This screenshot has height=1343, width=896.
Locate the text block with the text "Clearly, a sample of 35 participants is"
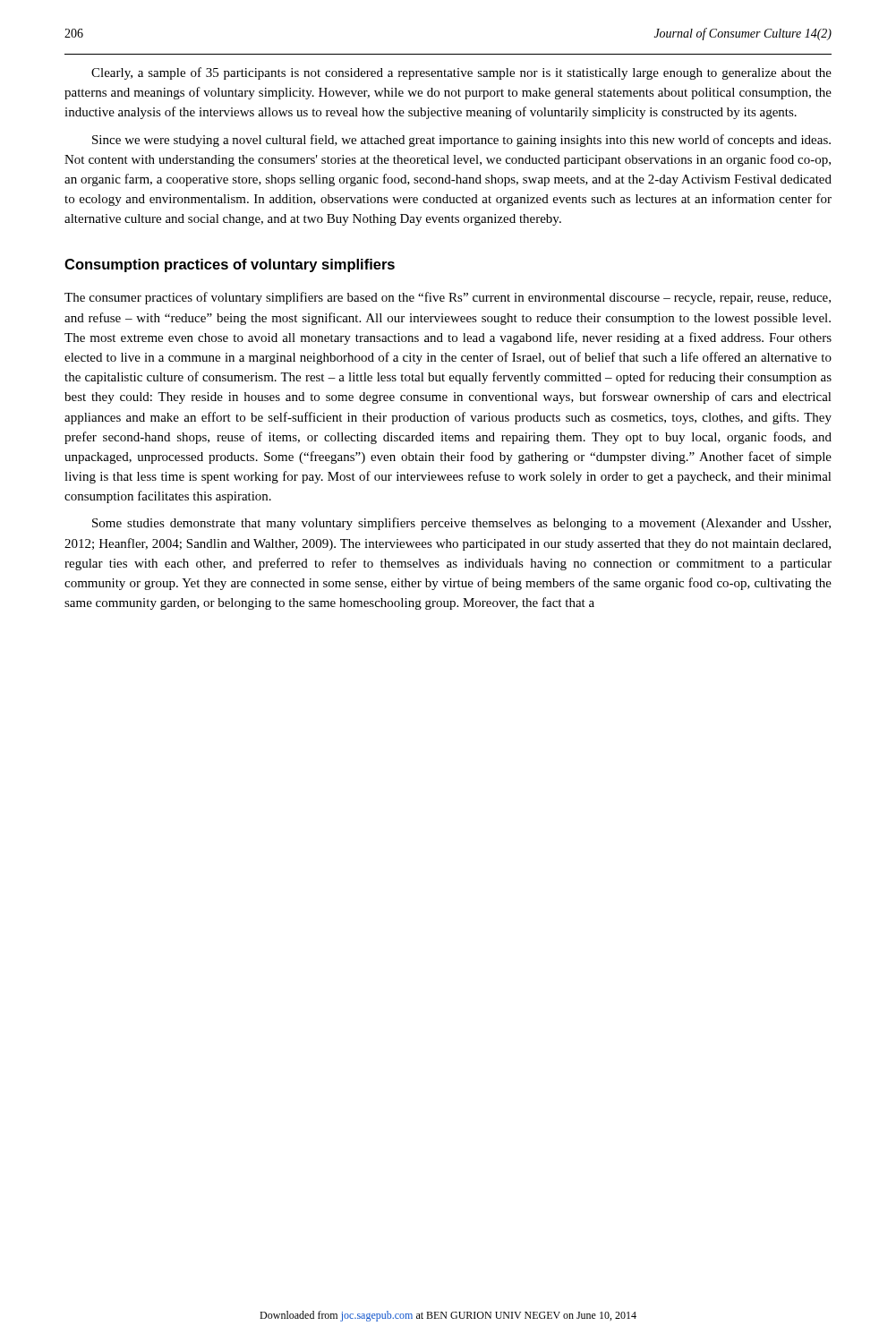(x=448, y=146)
